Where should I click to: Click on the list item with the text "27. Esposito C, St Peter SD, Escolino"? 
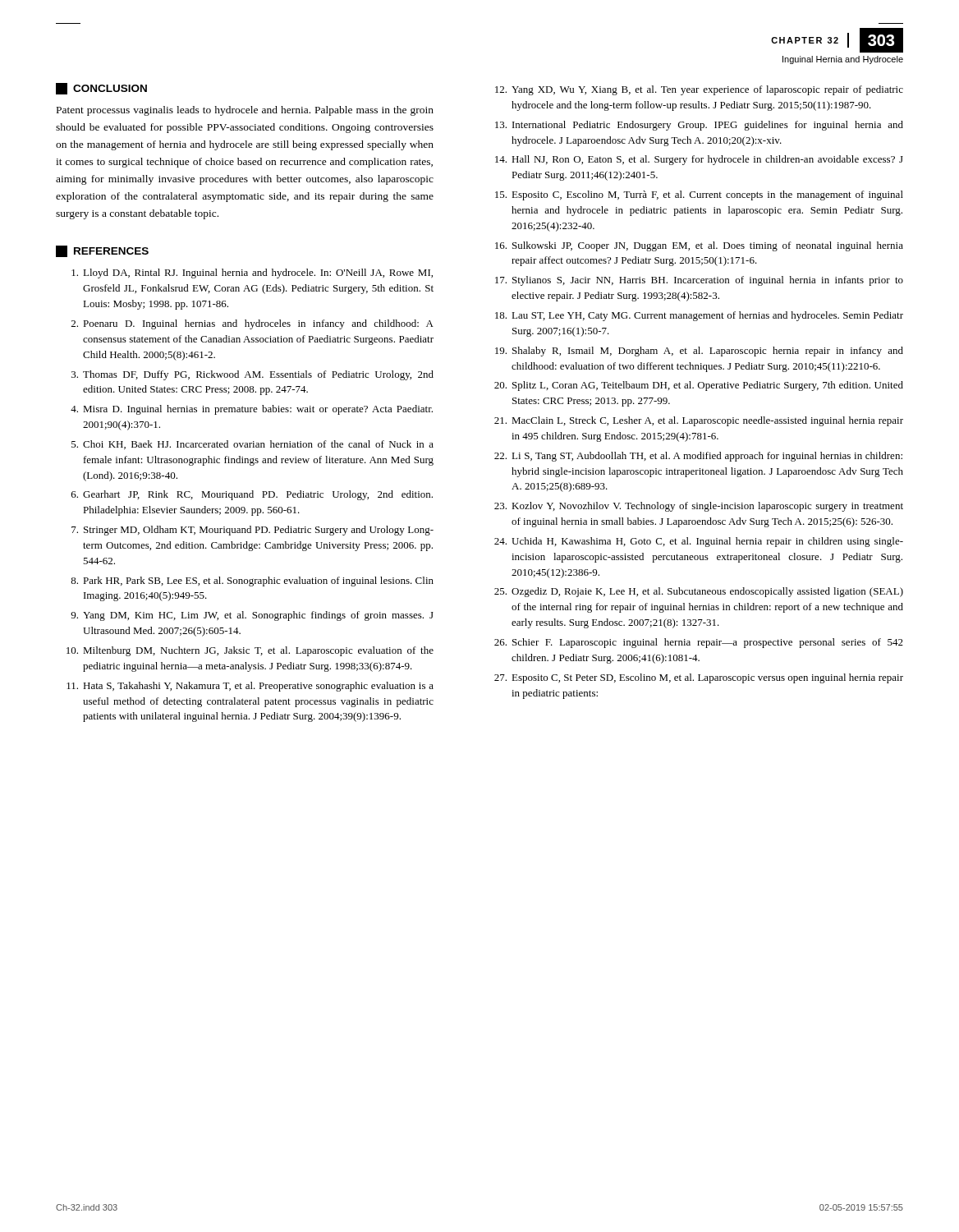coord(694,685)
